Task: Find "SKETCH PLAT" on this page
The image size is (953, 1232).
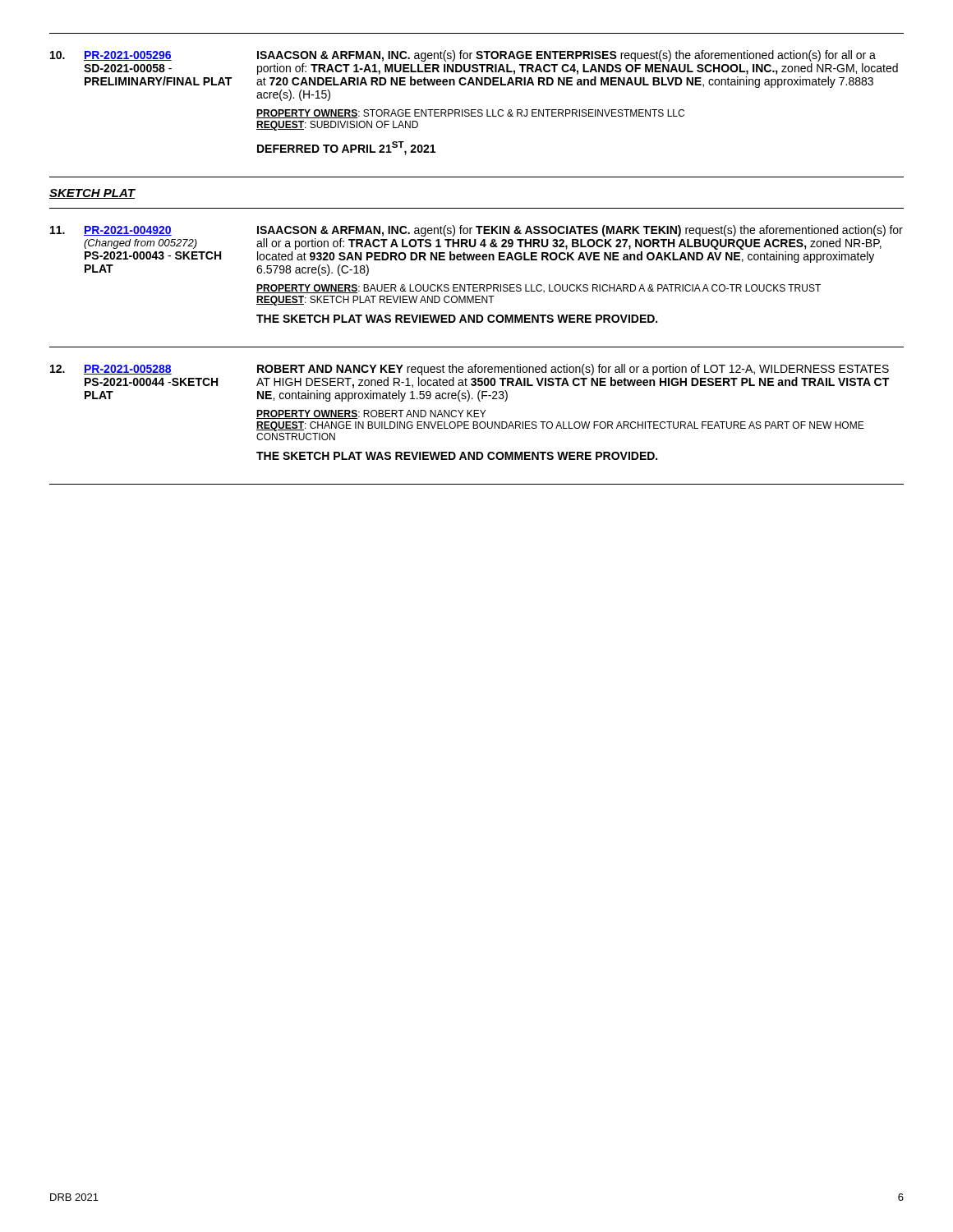Action: [92, 192]
